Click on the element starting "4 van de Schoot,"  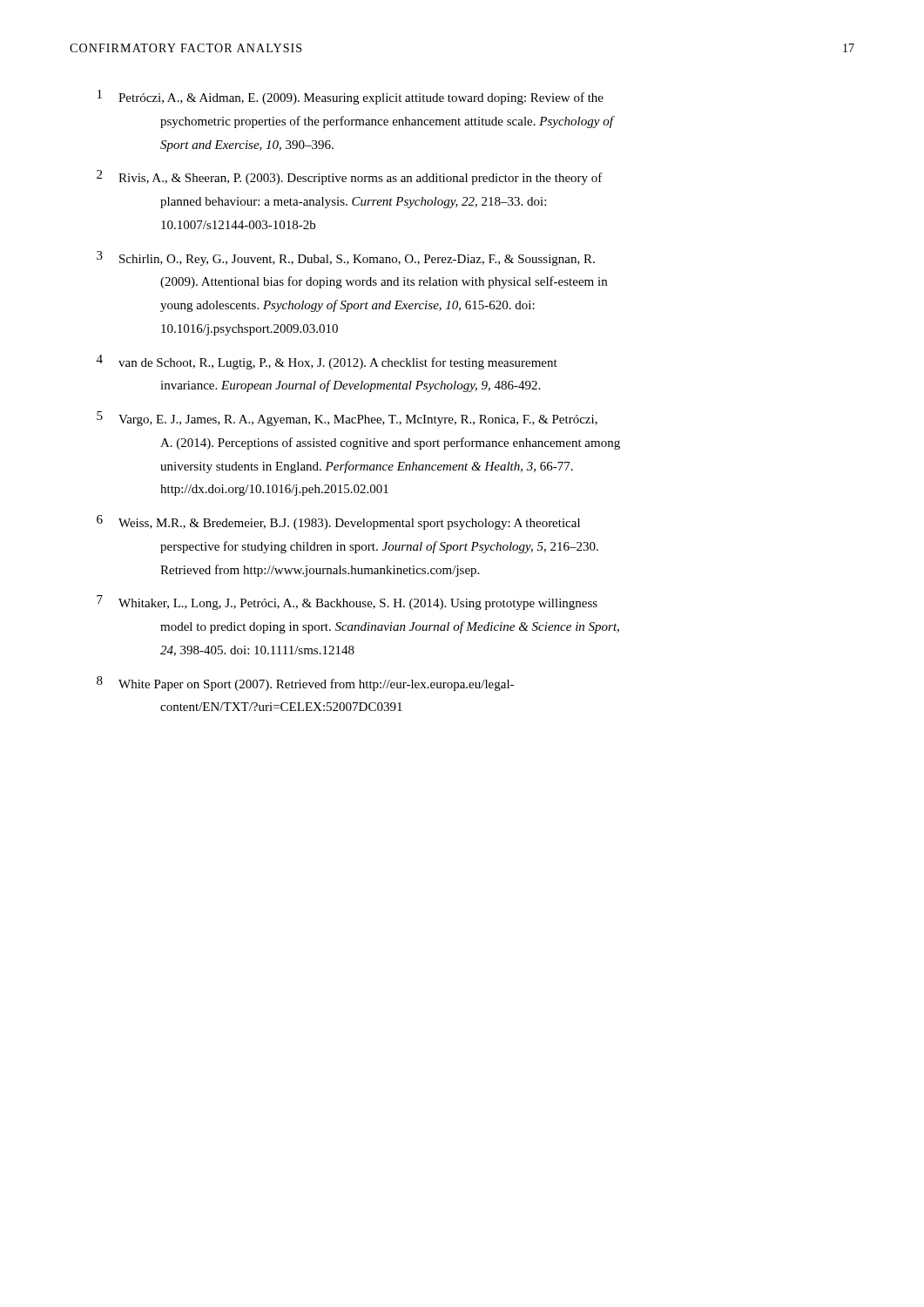[462, 362]
